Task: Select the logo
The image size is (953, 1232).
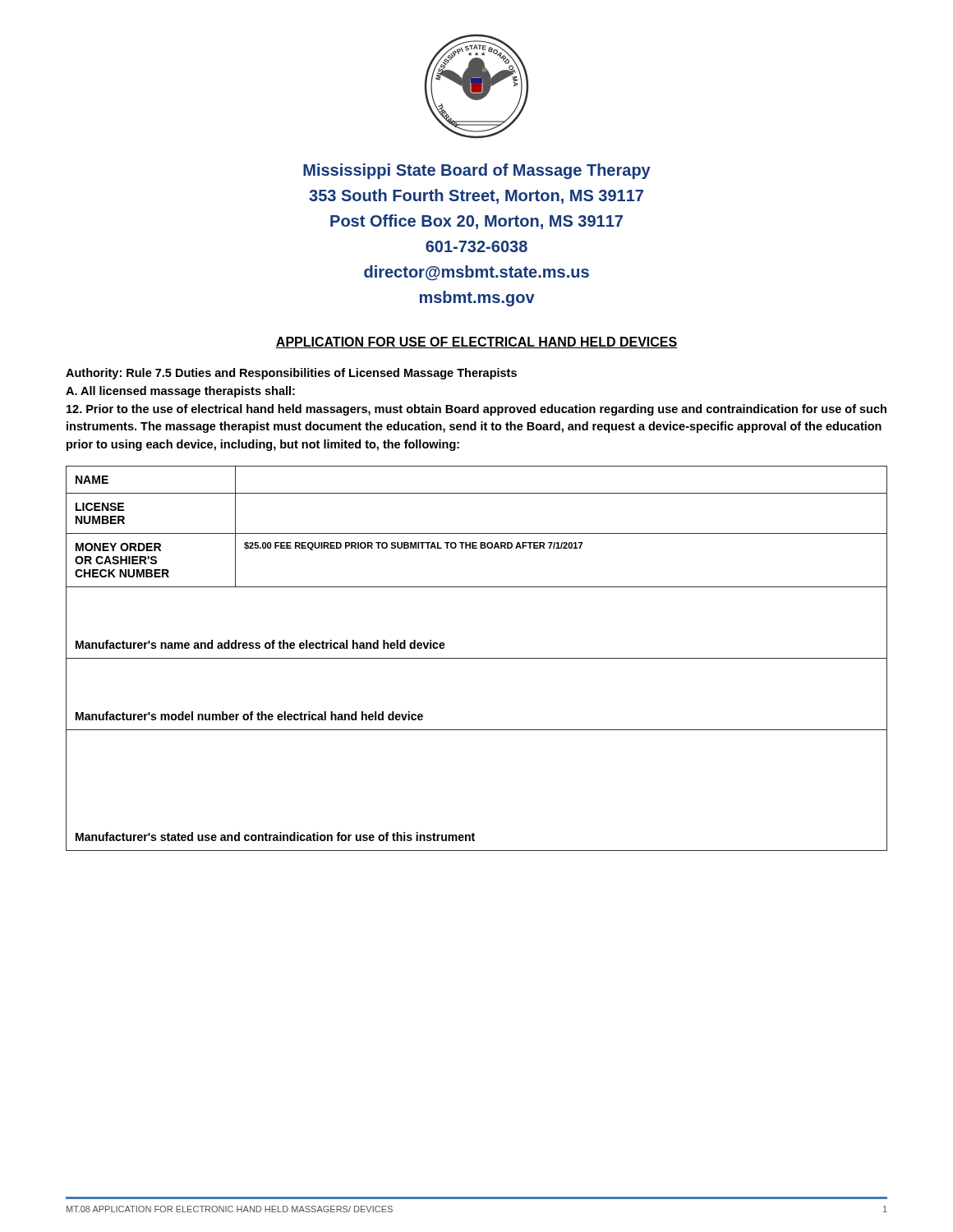Action: (476, 88)
